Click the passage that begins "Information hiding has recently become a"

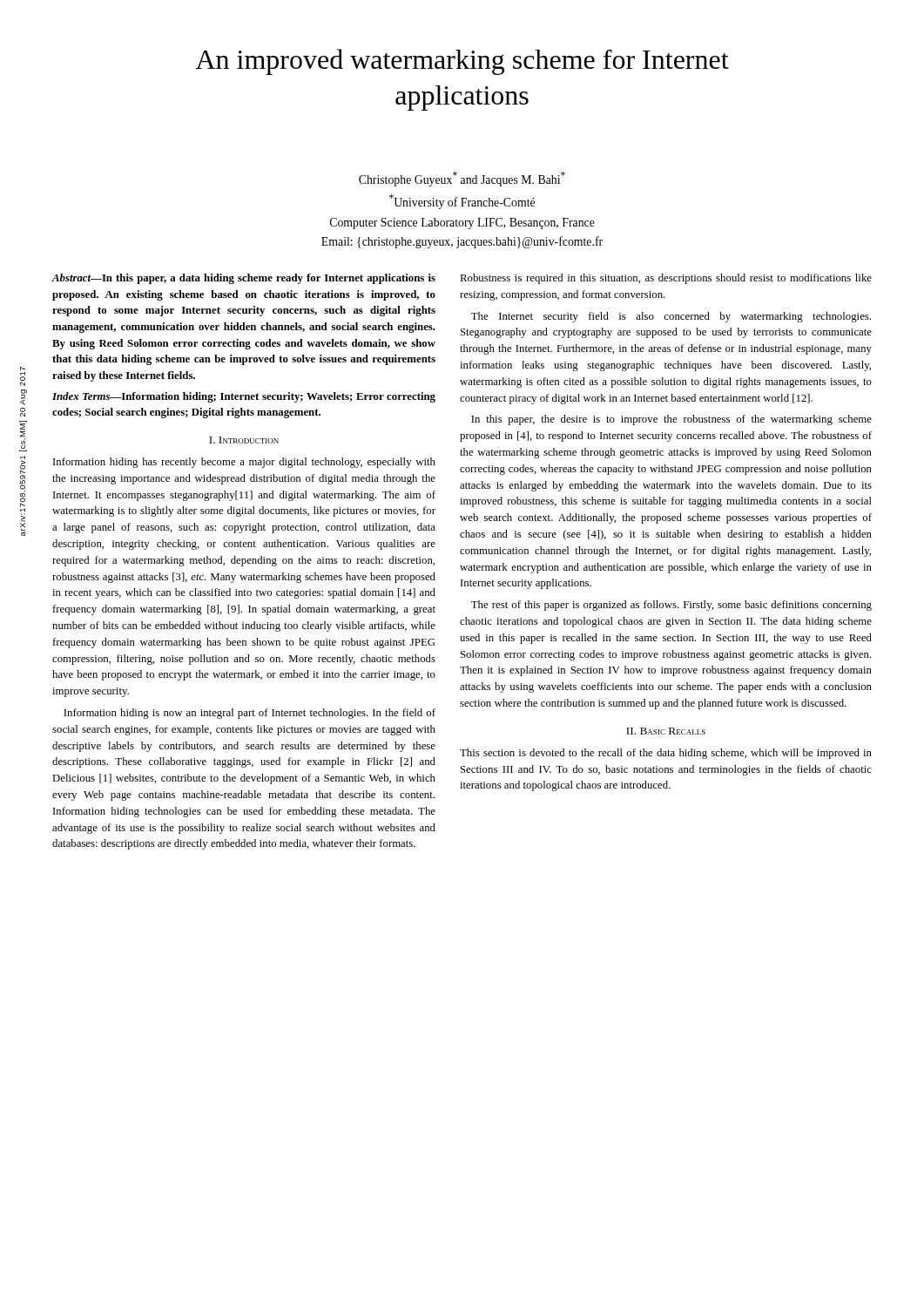(x=244, y=653)
